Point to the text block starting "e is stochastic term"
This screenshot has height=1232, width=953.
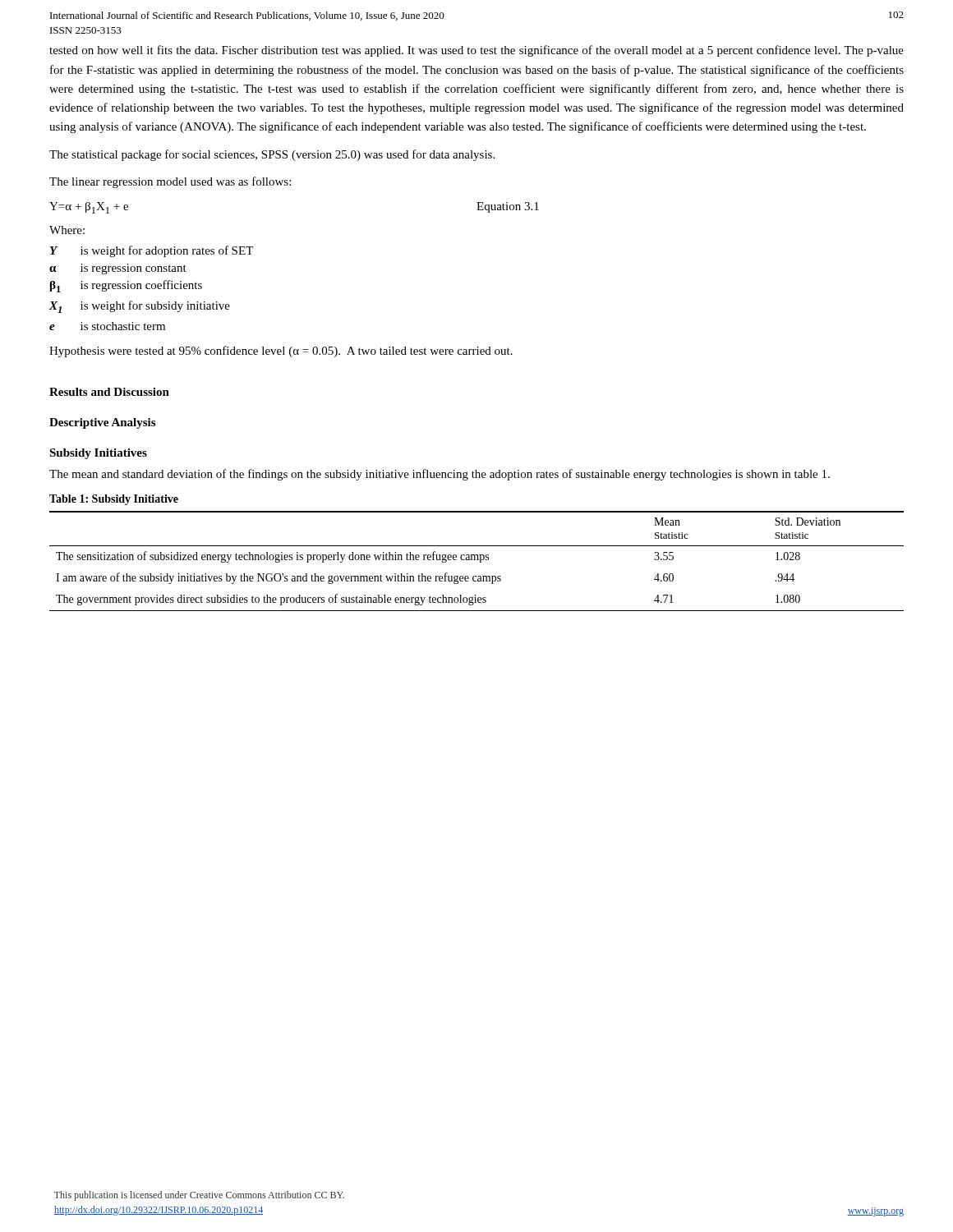pos(107,326)
